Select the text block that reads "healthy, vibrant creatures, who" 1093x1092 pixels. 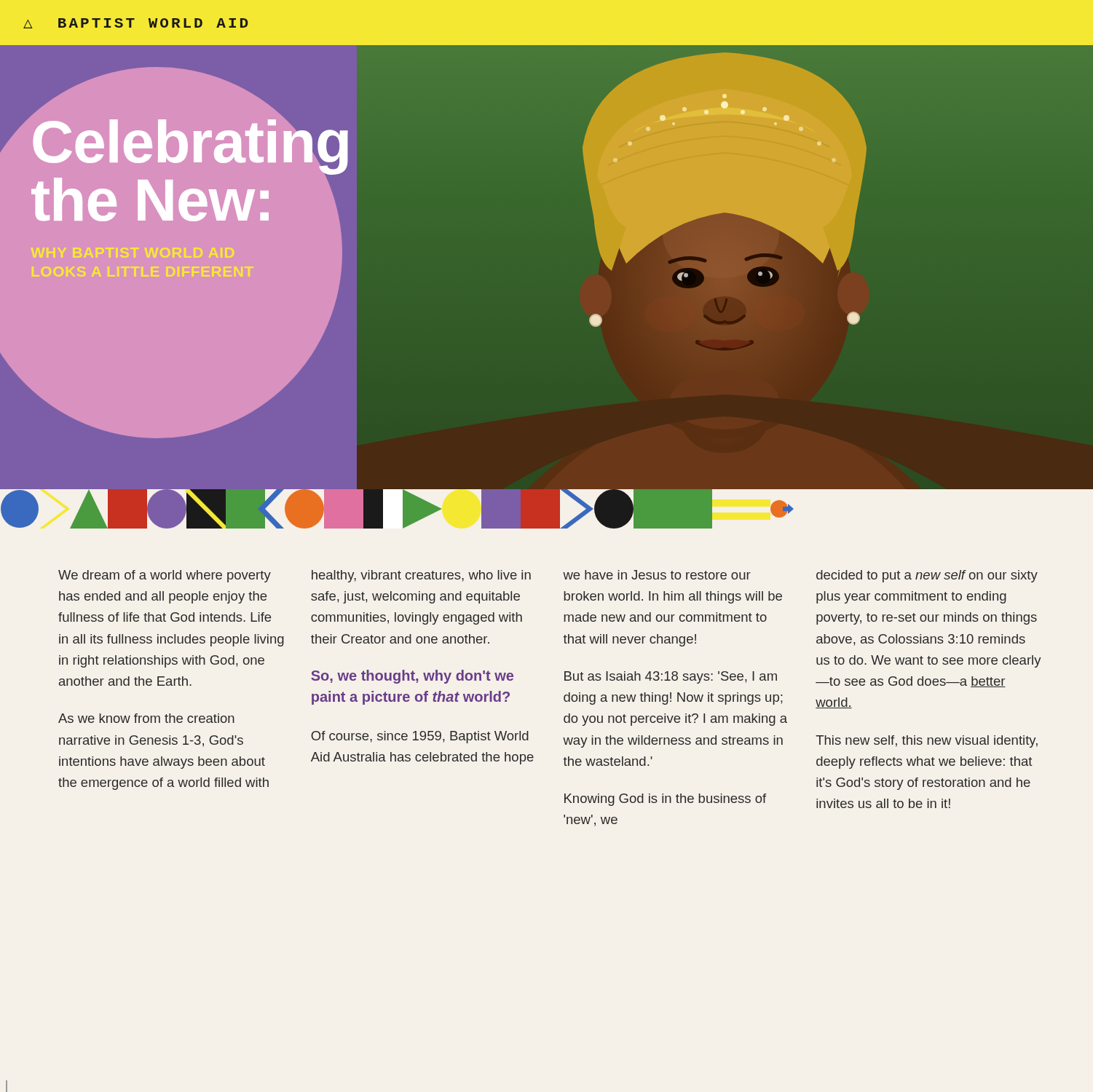coord(421,607)
